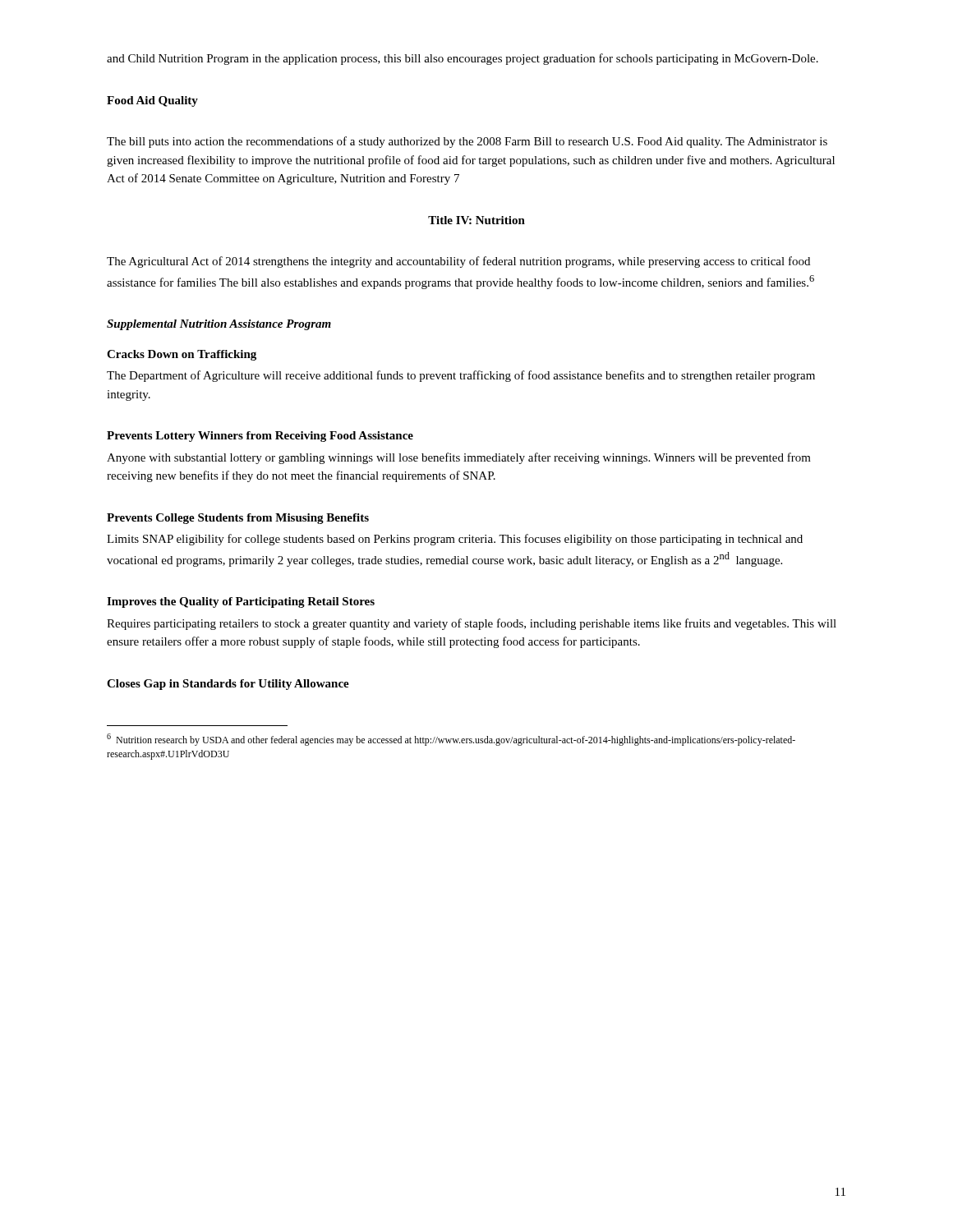The width and height of the screenshot is (953, 1232).
Task: Select the section header containing "Prevents College Students"
Action: coord(238,519)
